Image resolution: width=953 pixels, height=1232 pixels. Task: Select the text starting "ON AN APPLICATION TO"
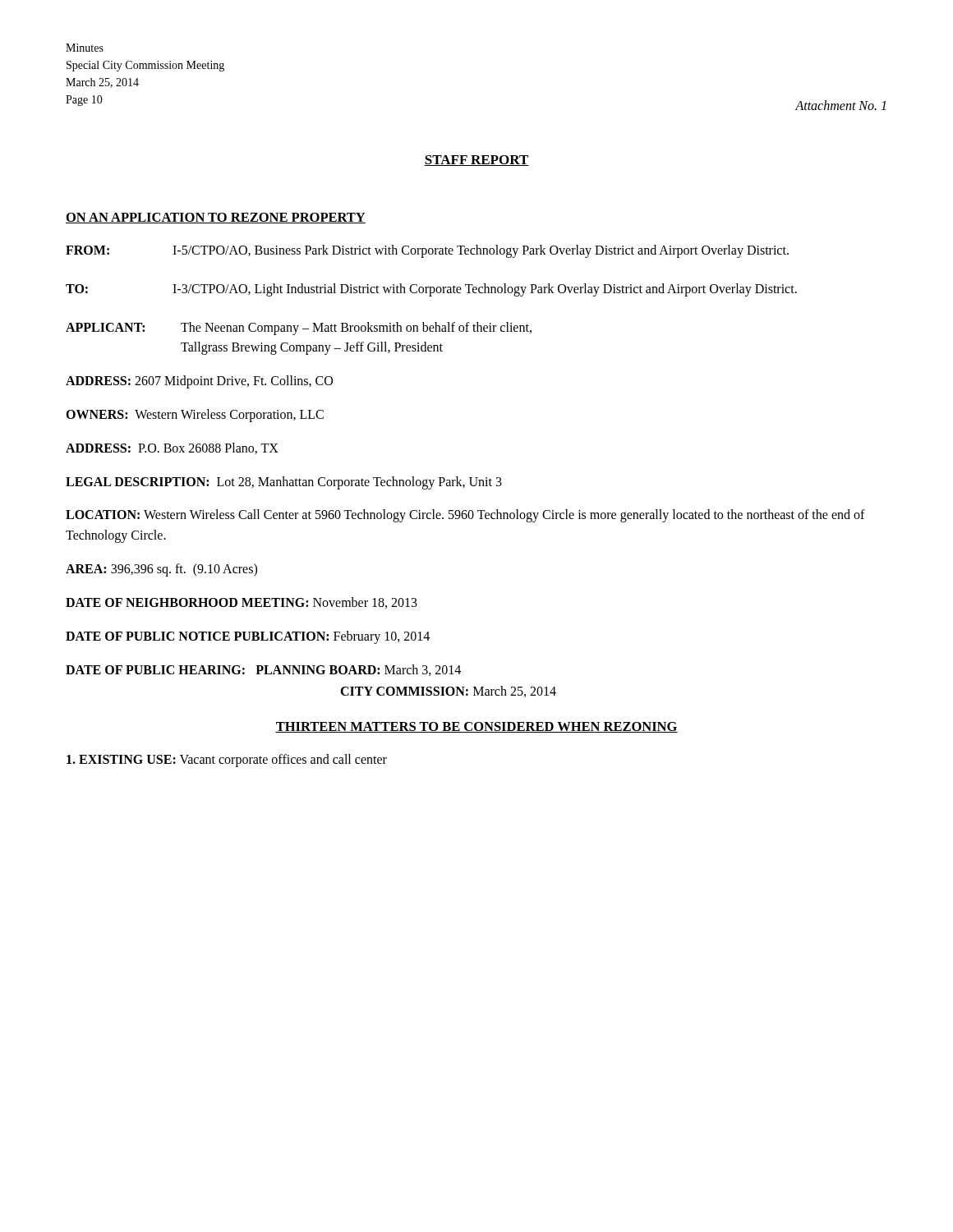[x=216, y=217]
